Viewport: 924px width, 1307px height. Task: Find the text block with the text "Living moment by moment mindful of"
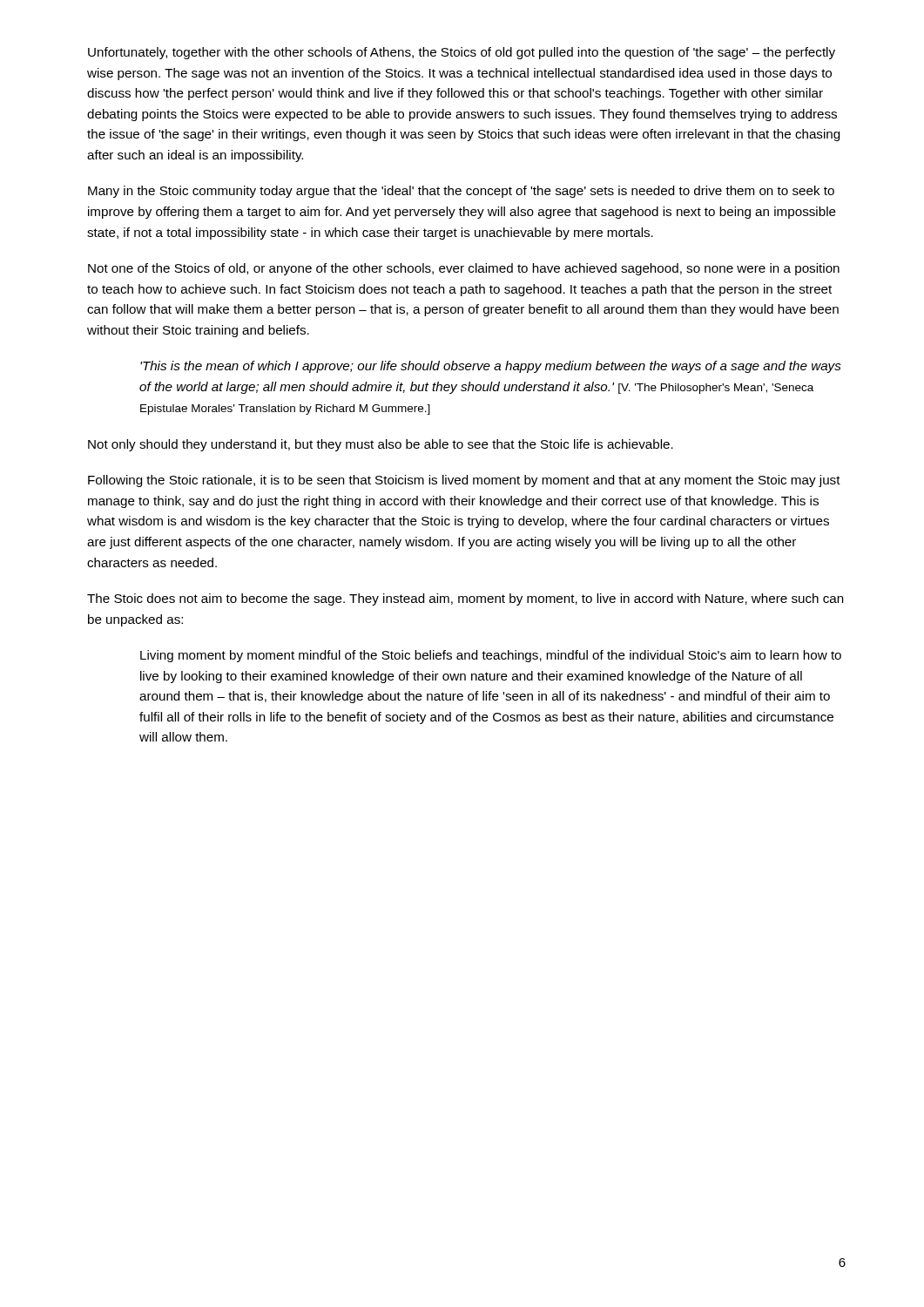click(x=491, y=696)
